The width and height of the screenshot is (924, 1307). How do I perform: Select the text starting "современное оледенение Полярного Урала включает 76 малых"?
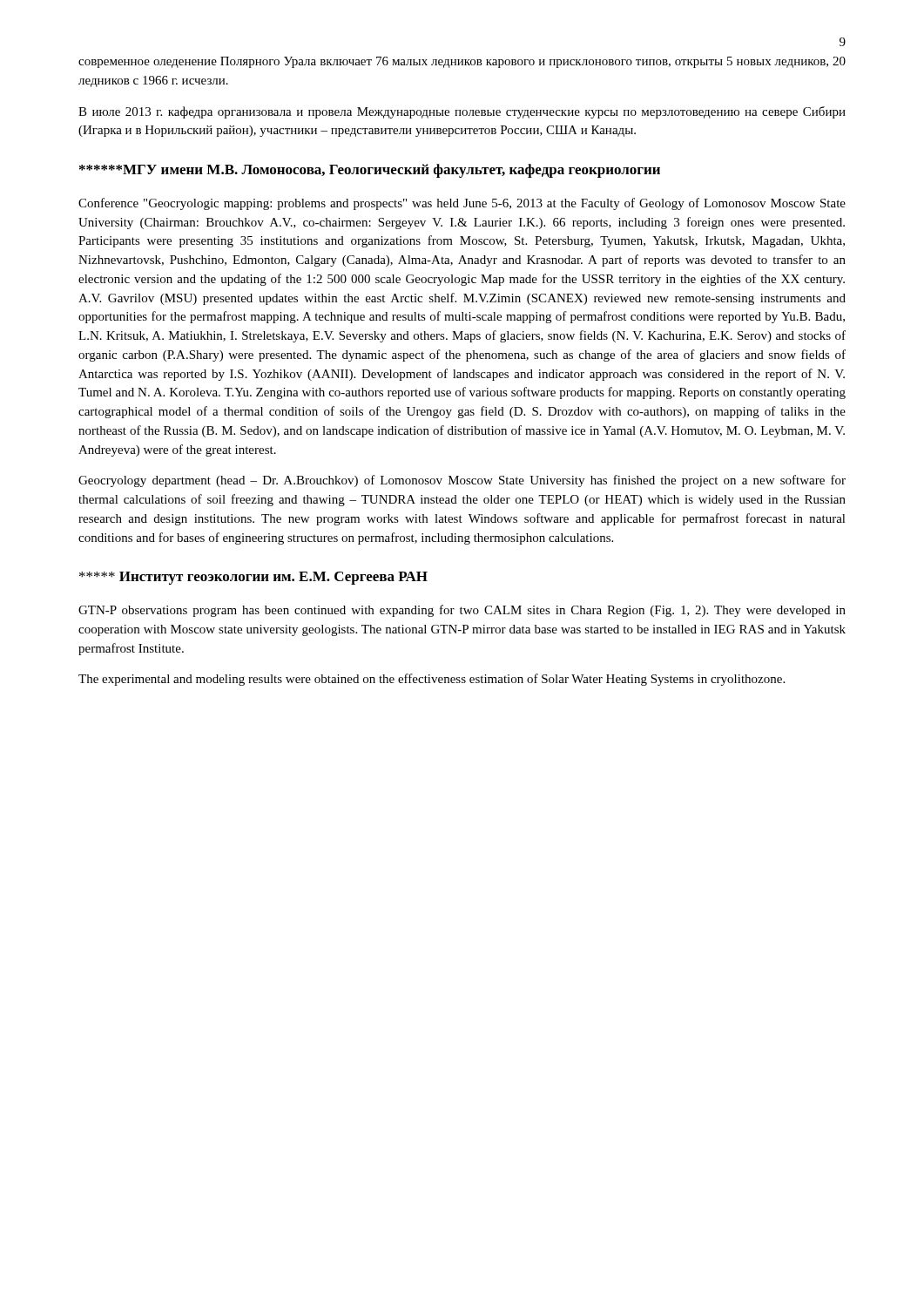(x=462, y=71)
